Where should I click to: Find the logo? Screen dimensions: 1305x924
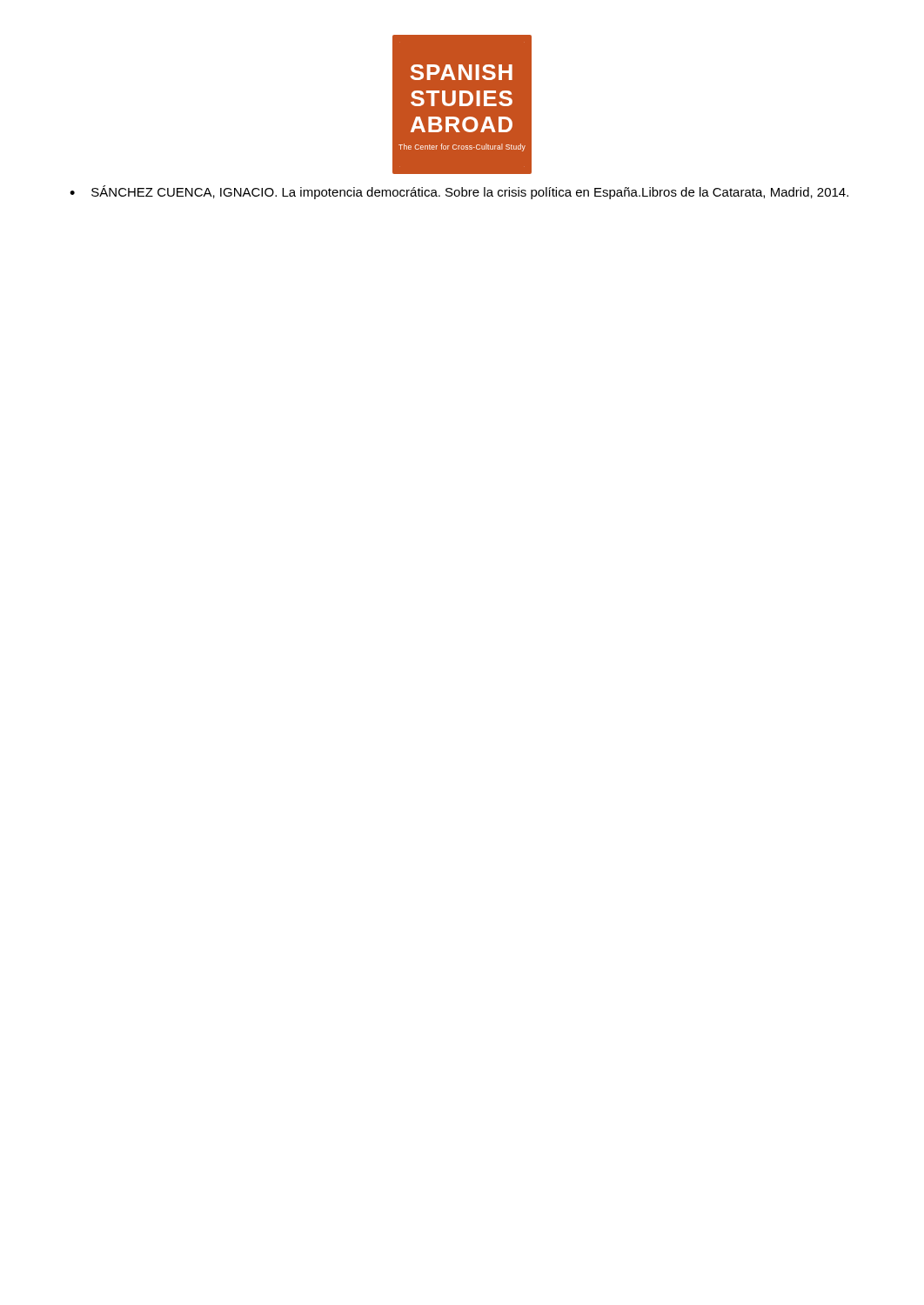pyautogui.click(x=462, y=104)
